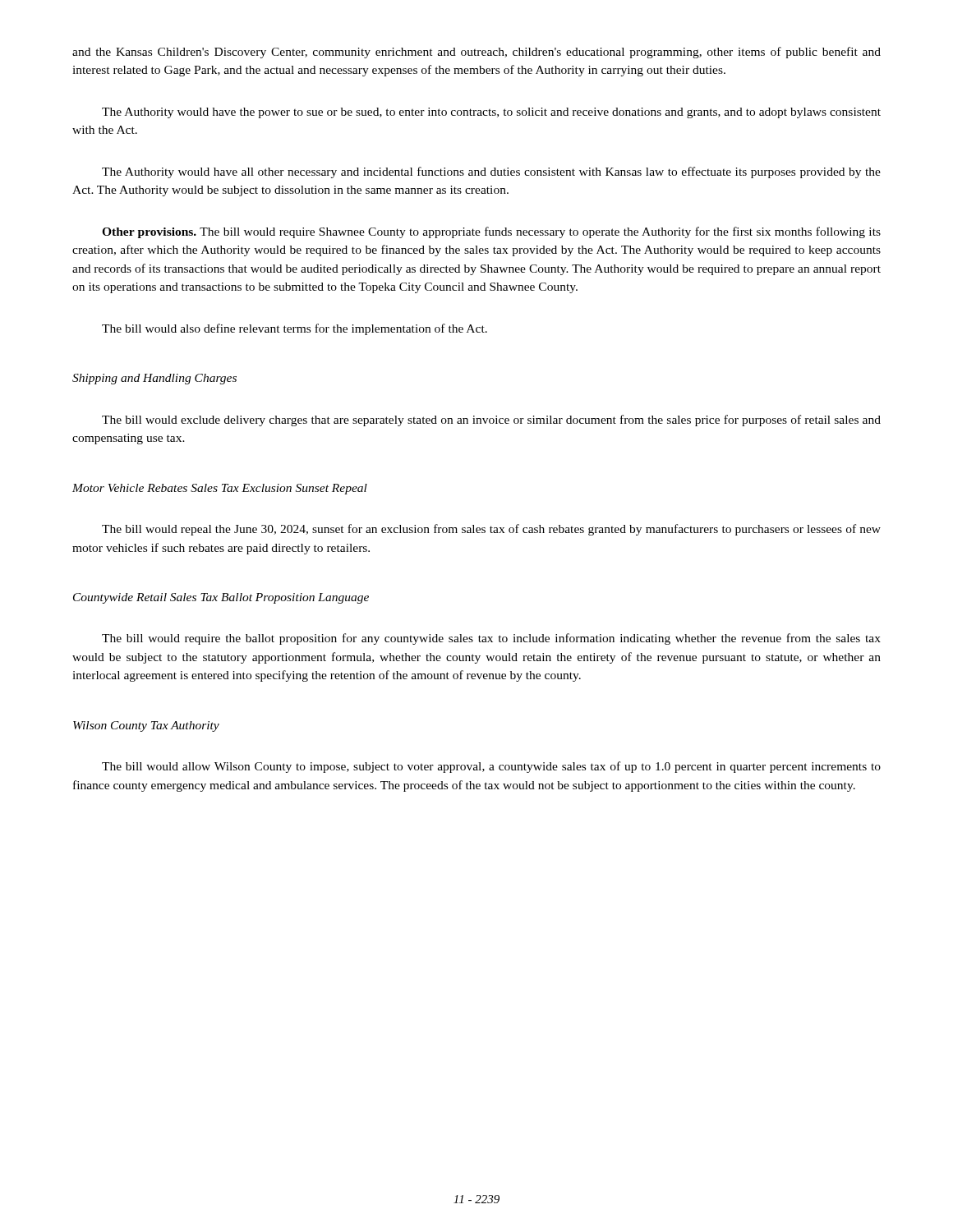
Task: Locate the section header that opens with "Motor Vehicle Rebates Sales Tax Exclusion"
Action: (220, 489)
